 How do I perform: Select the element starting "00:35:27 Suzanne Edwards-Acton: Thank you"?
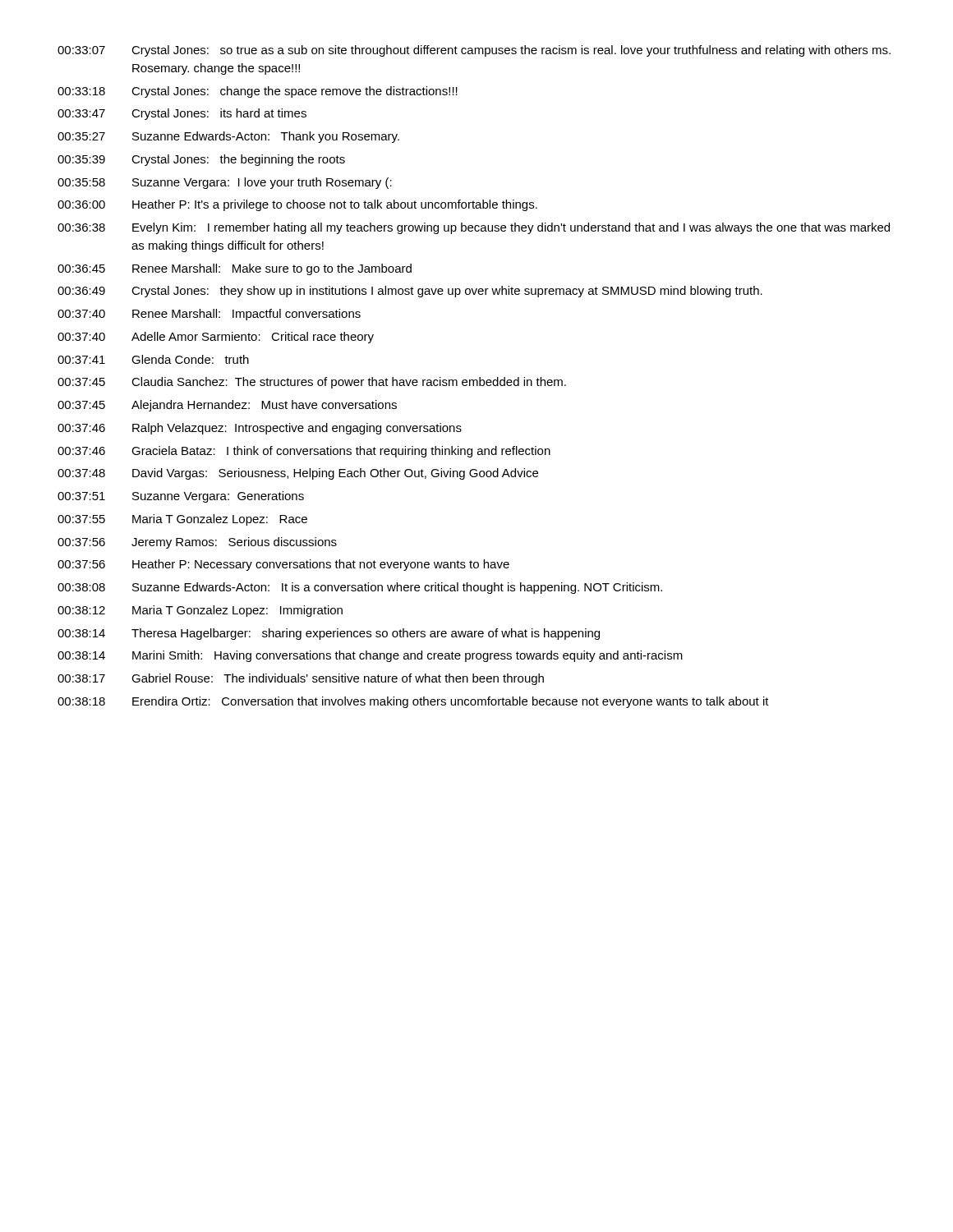point(228,137)
